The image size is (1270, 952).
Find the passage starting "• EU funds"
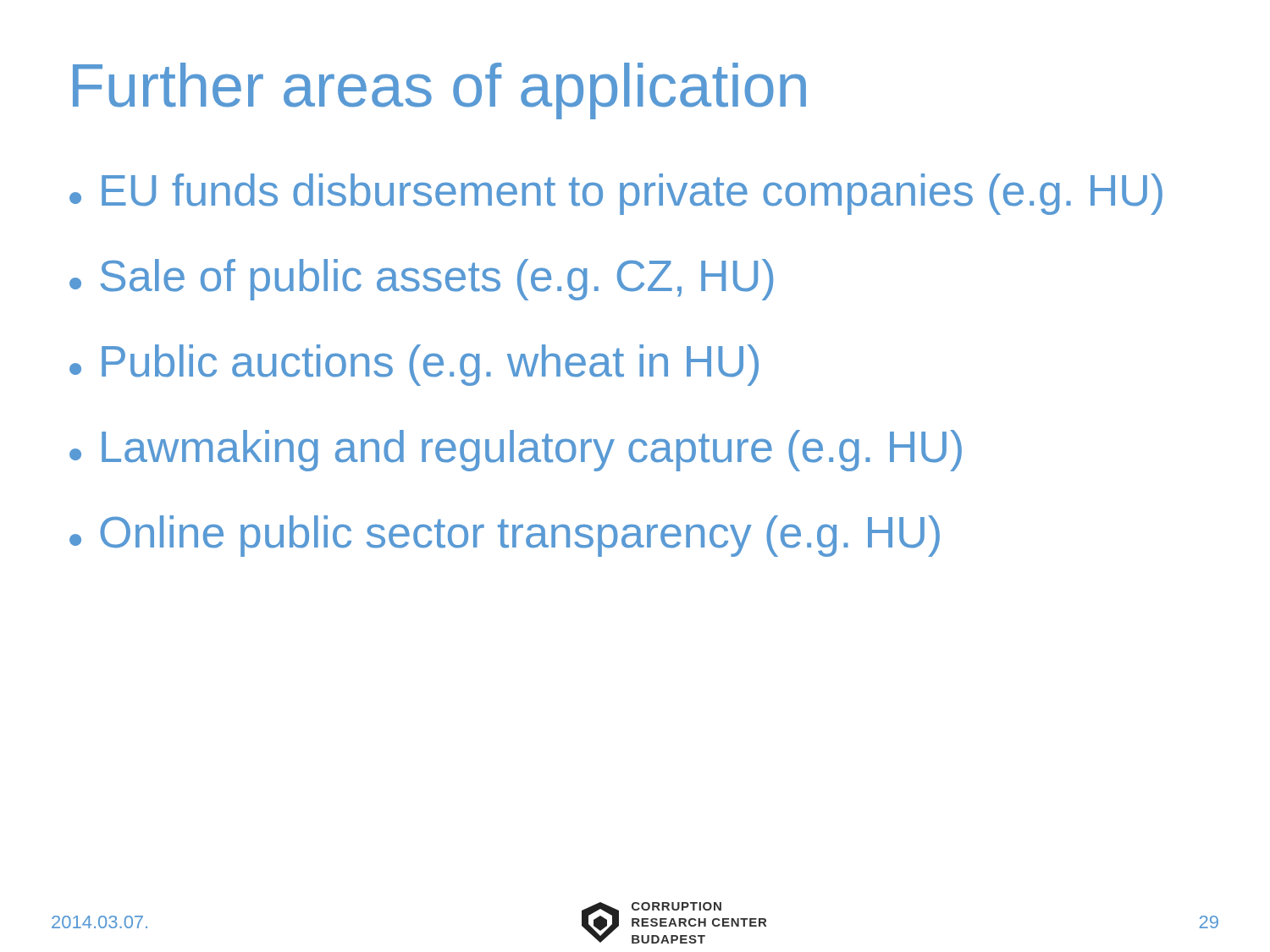635,194
